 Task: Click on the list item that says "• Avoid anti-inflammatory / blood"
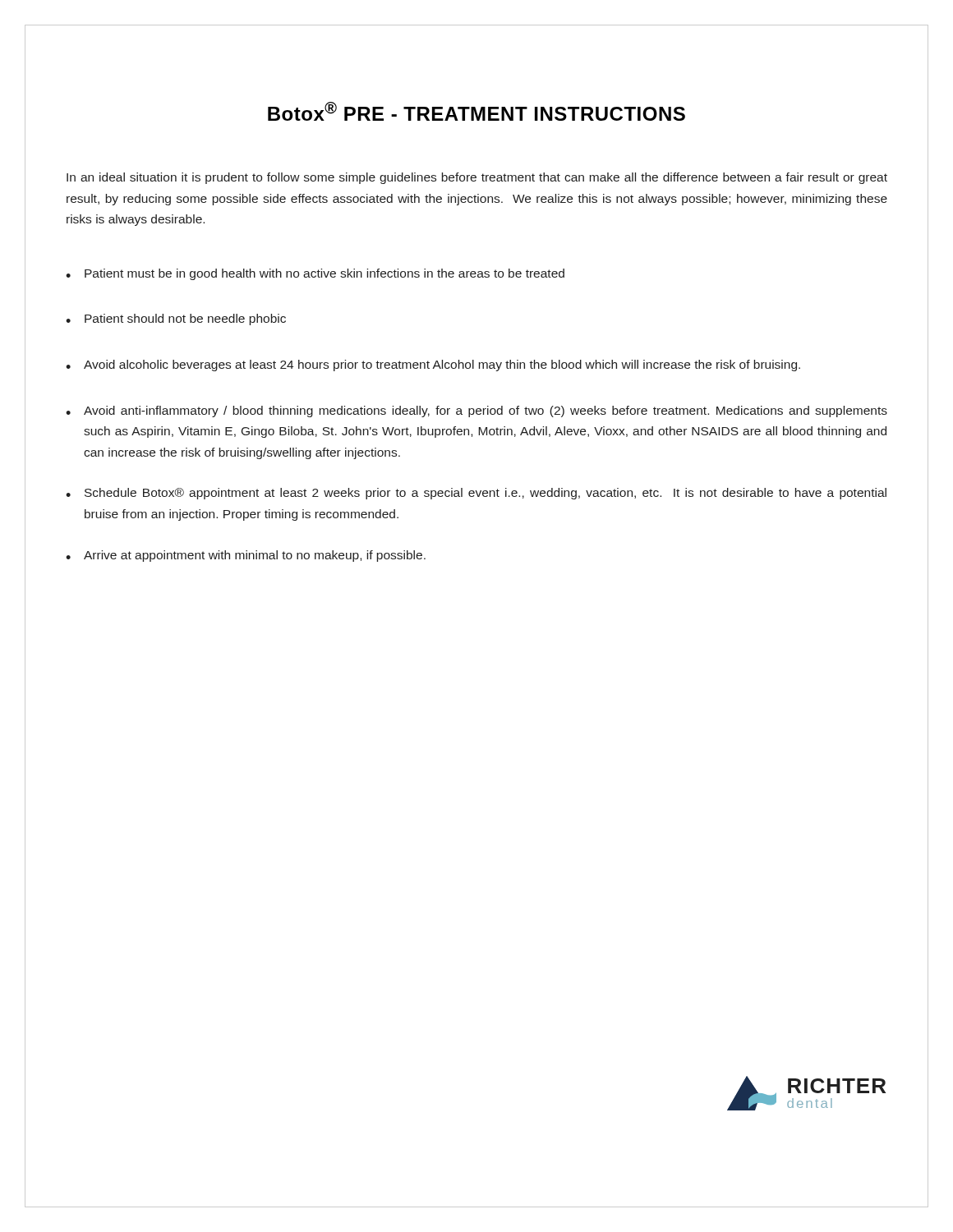tap(476, 431)
